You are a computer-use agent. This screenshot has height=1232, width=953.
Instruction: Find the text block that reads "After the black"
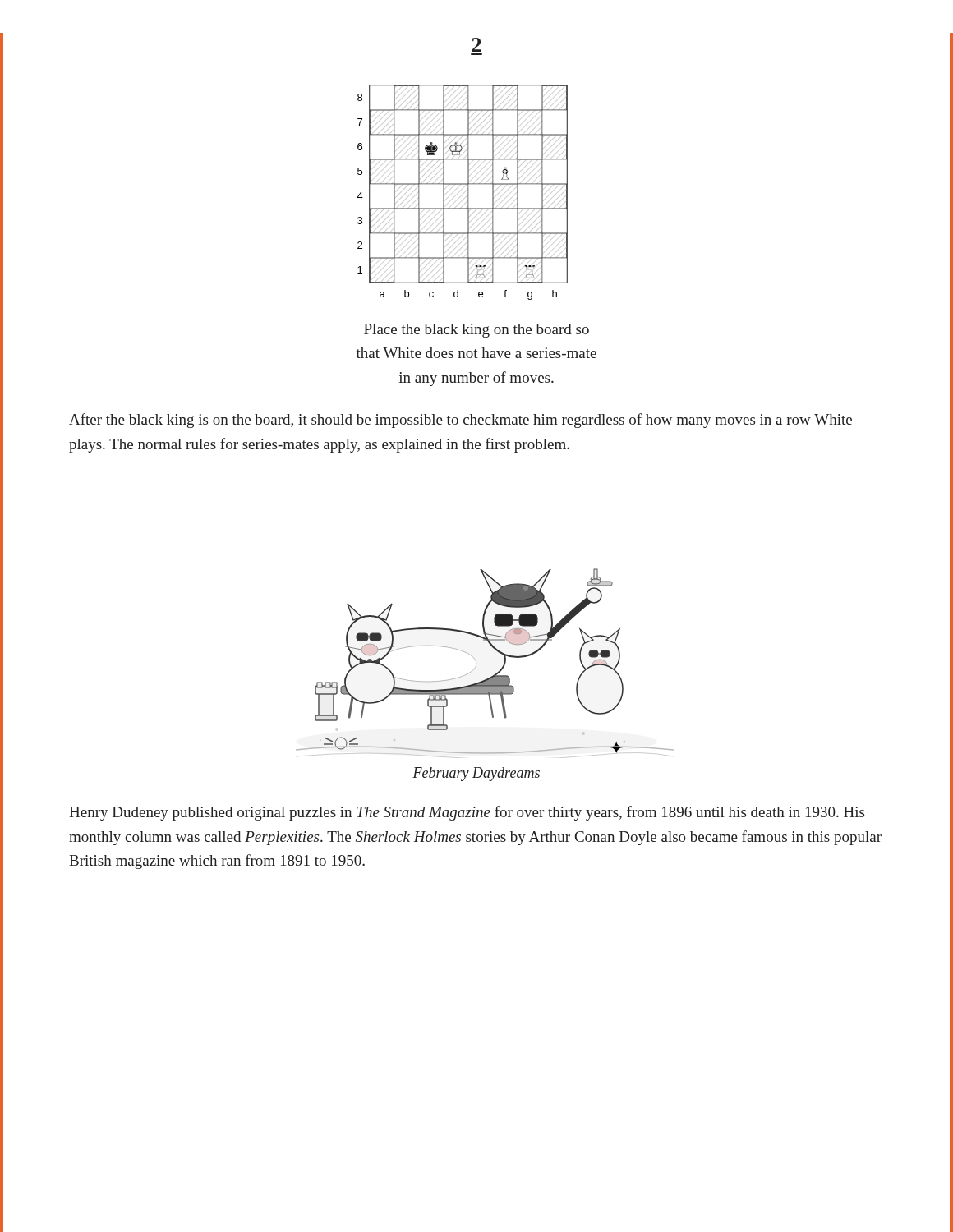461,432
